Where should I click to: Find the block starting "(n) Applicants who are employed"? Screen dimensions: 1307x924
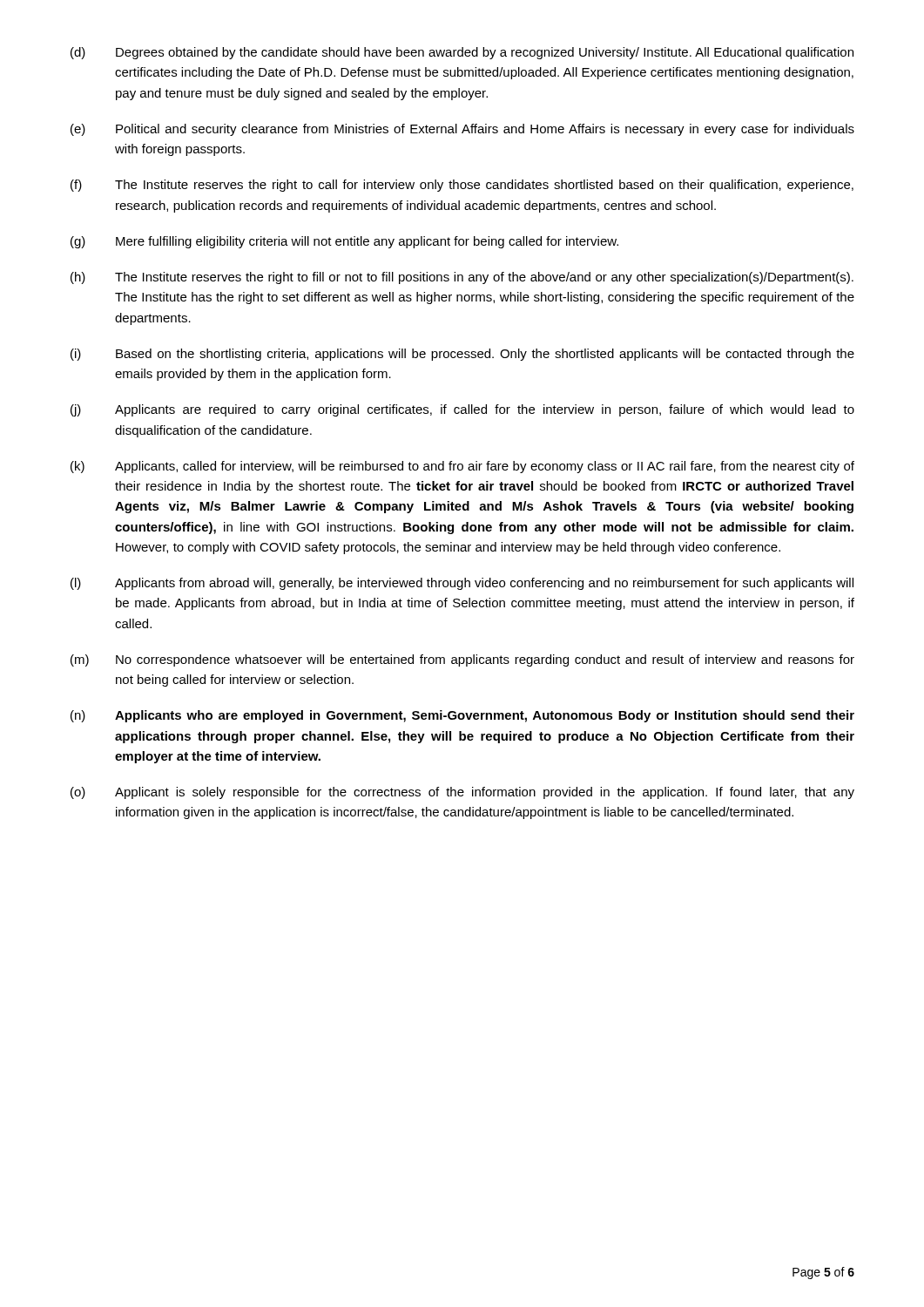pyautogui.click(x=462, y=736)
